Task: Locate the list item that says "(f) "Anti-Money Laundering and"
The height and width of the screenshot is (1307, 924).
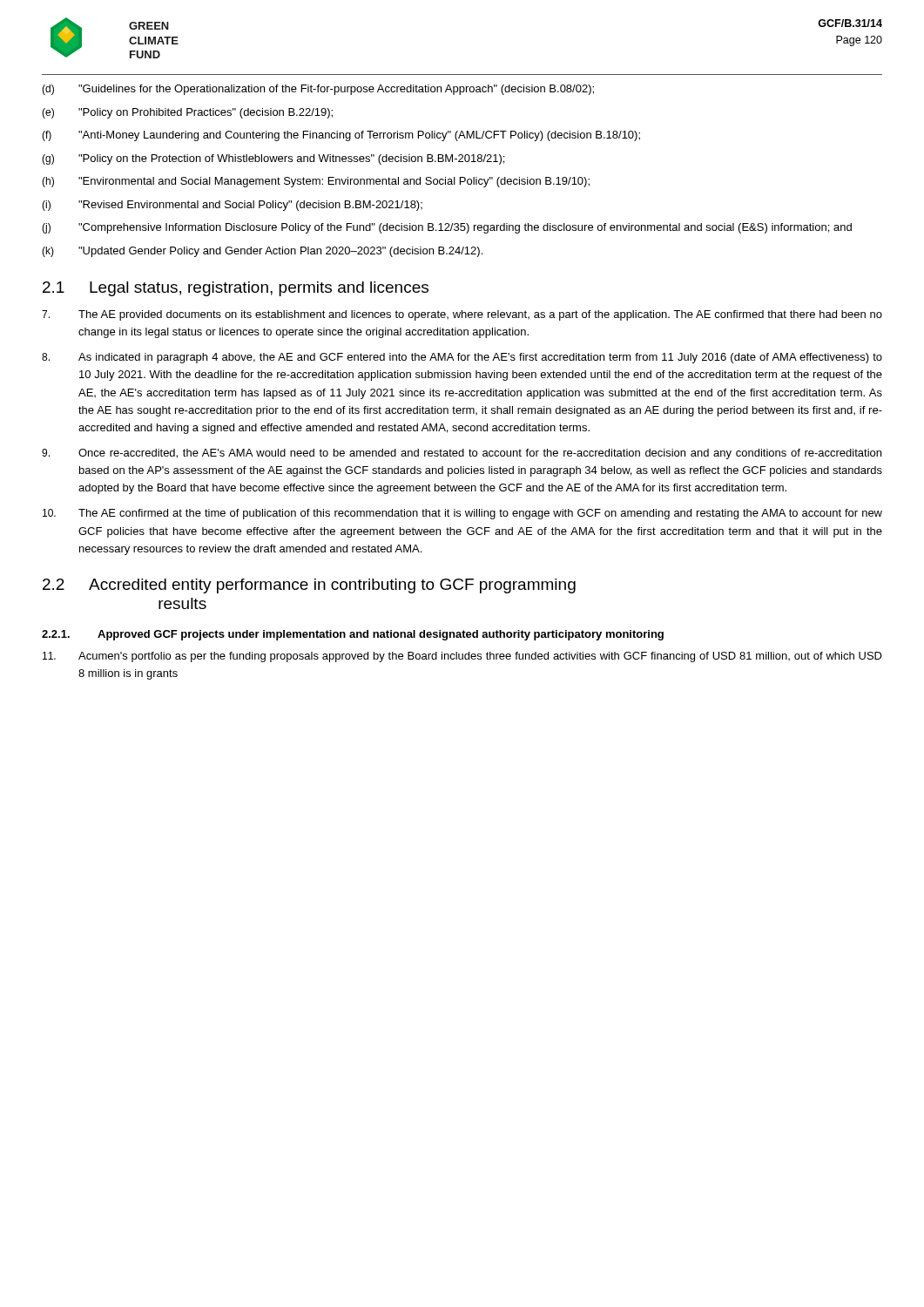Action: click(x=462, y=135)
